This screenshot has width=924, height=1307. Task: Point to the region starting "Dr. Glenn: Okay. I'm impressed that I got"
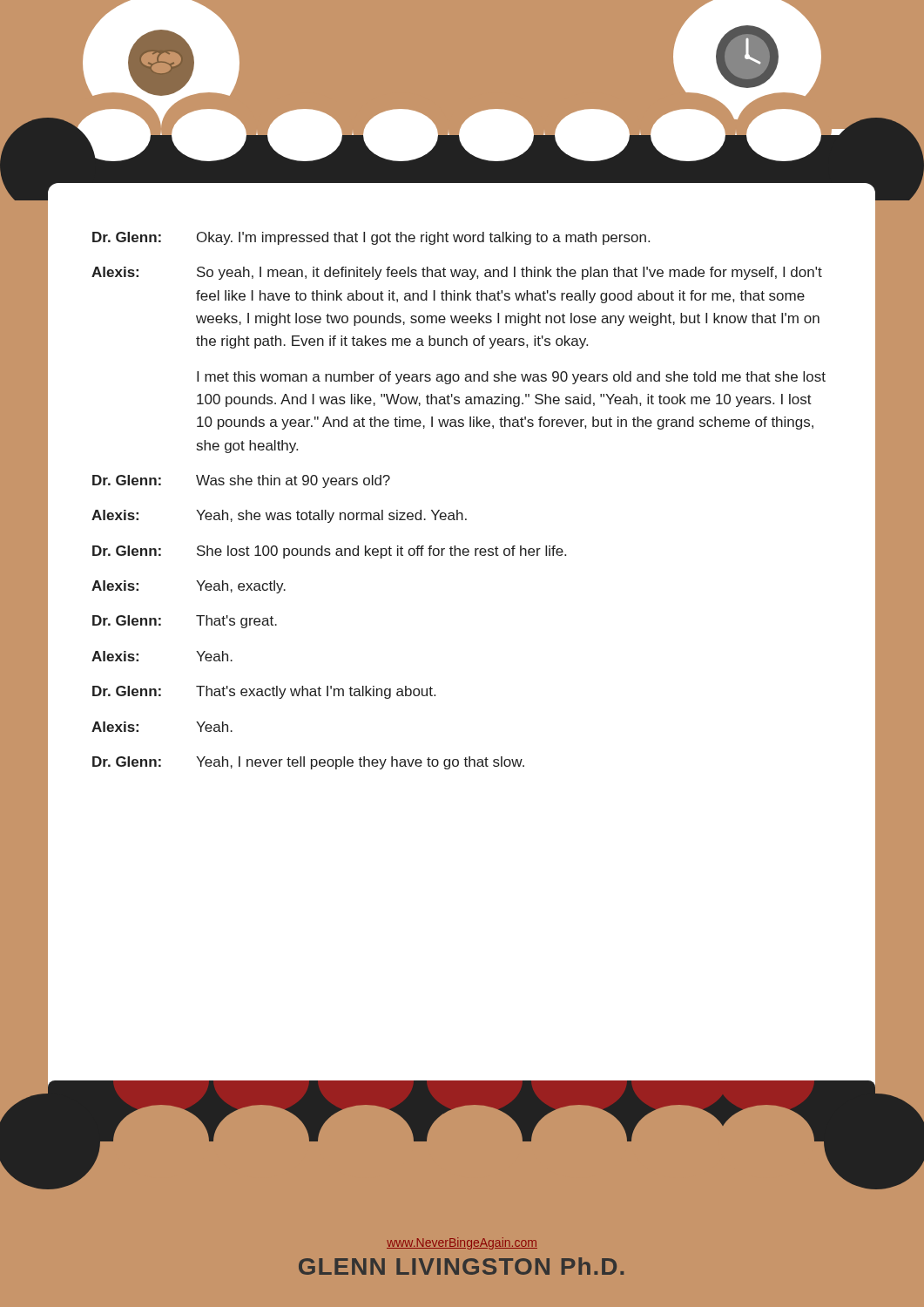pyautogui.click(x=462, y=238)
